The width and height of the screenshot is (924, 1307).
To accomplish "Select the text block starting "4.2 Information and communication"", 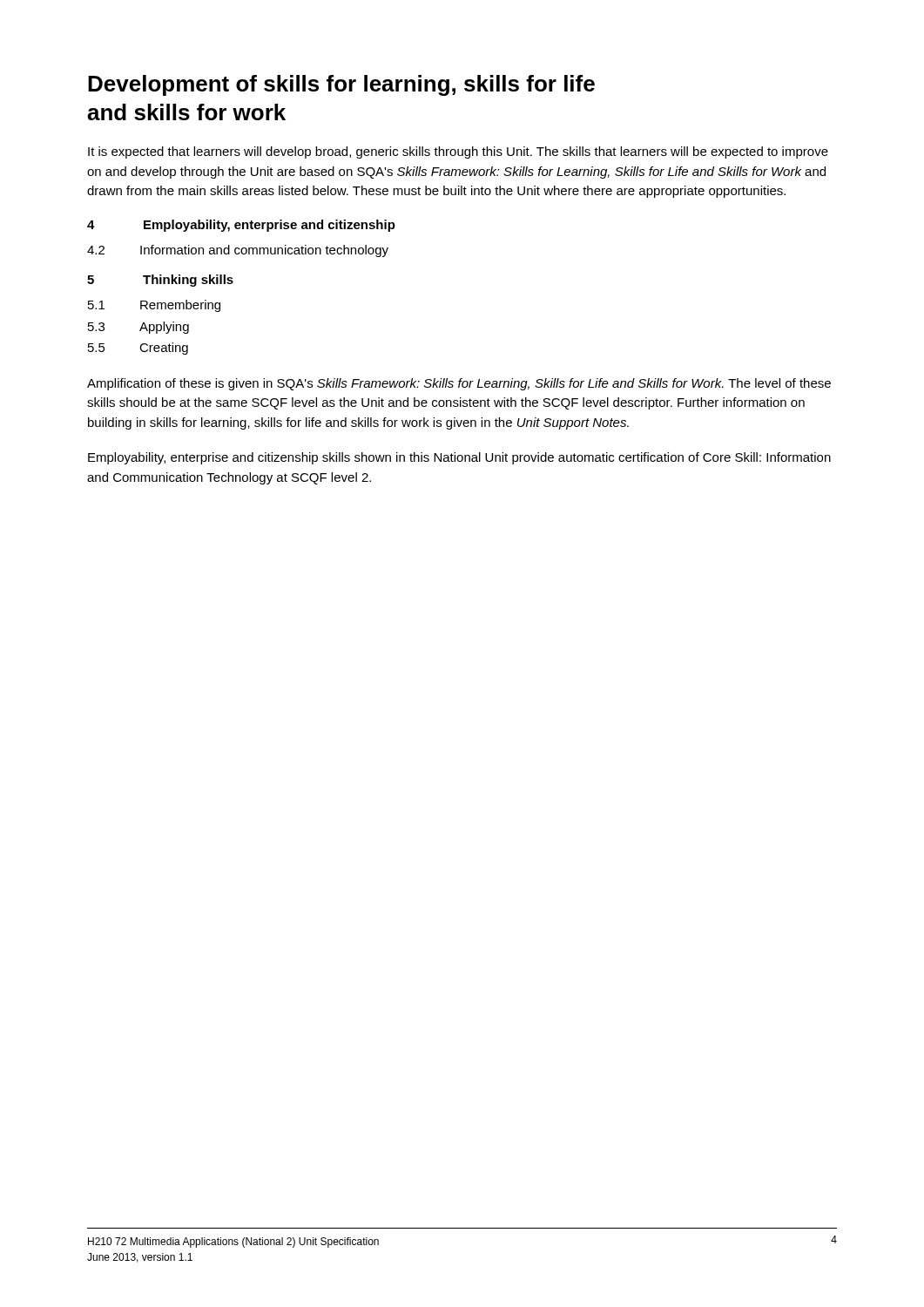I will coord(238,250).
